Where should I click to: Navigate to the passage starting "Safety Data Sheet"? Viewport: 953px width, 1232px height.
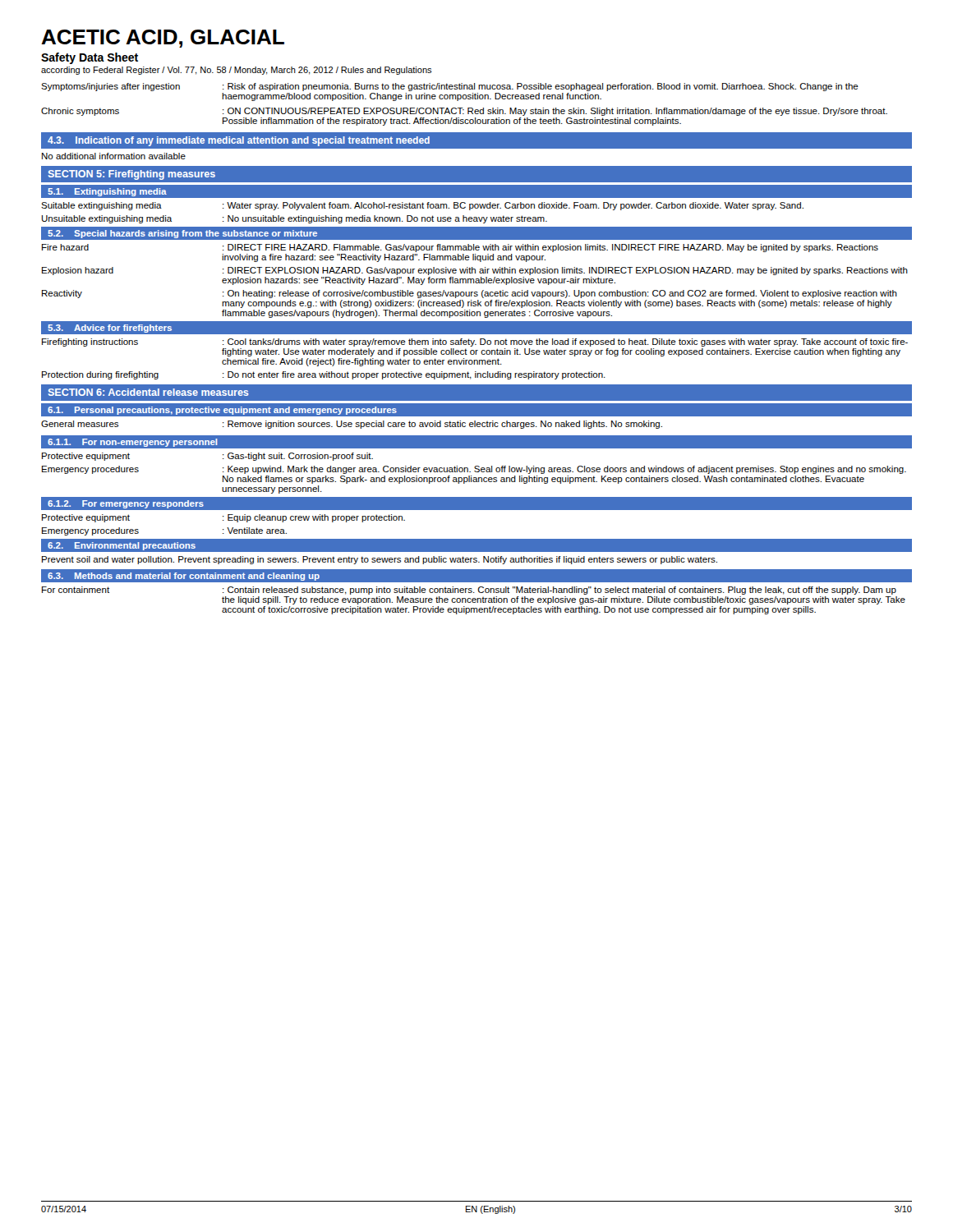coord(90,57)
